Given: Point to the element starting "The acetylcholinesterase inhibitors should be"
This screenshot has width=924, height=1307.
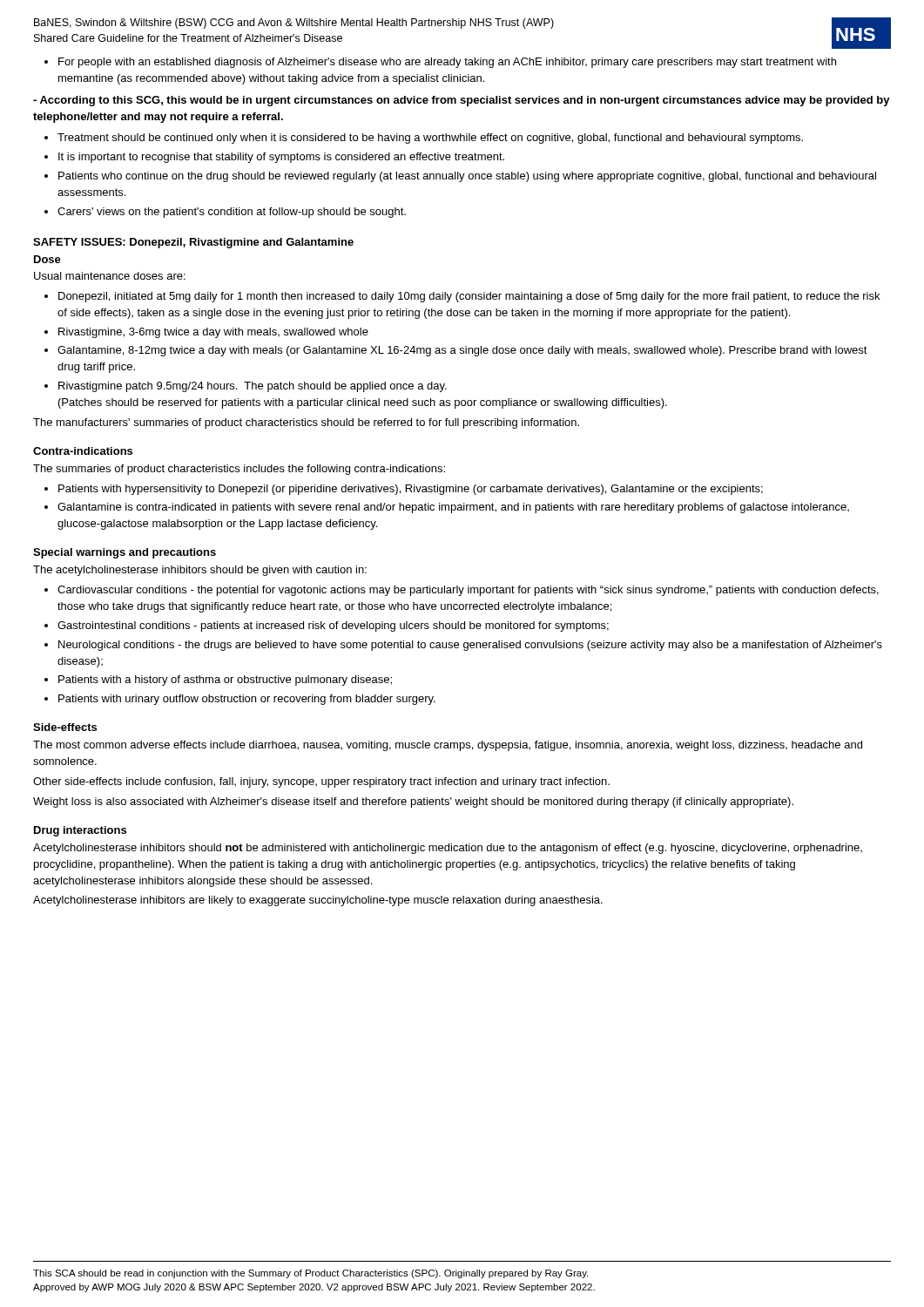Looking at the screenshot, I should pyautogui.click(x=200, y=570).
